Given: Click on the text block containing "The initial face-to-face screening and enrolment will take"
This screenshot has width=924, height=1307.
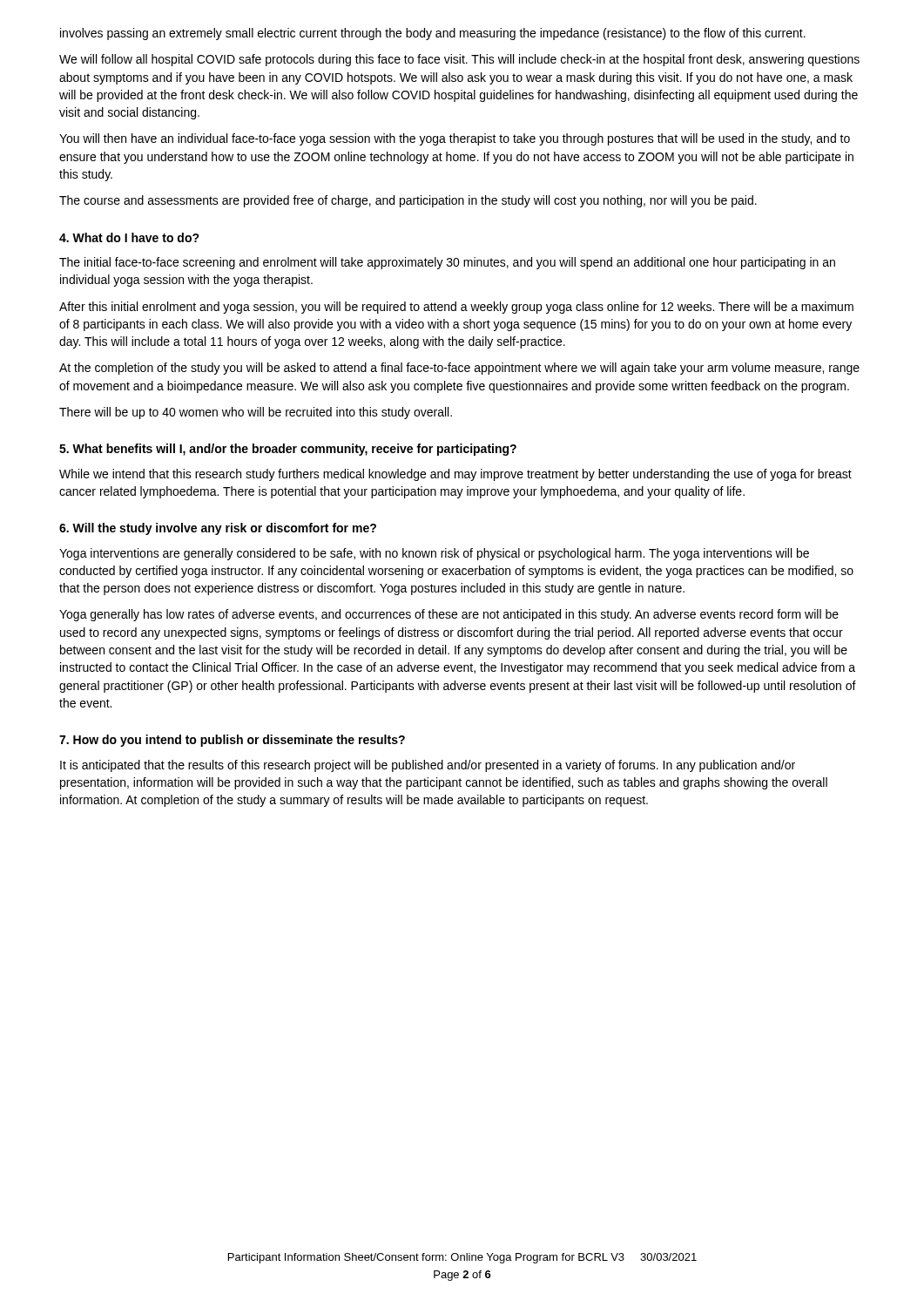Looking at the screenshot, I should click(x=462, y=271).
